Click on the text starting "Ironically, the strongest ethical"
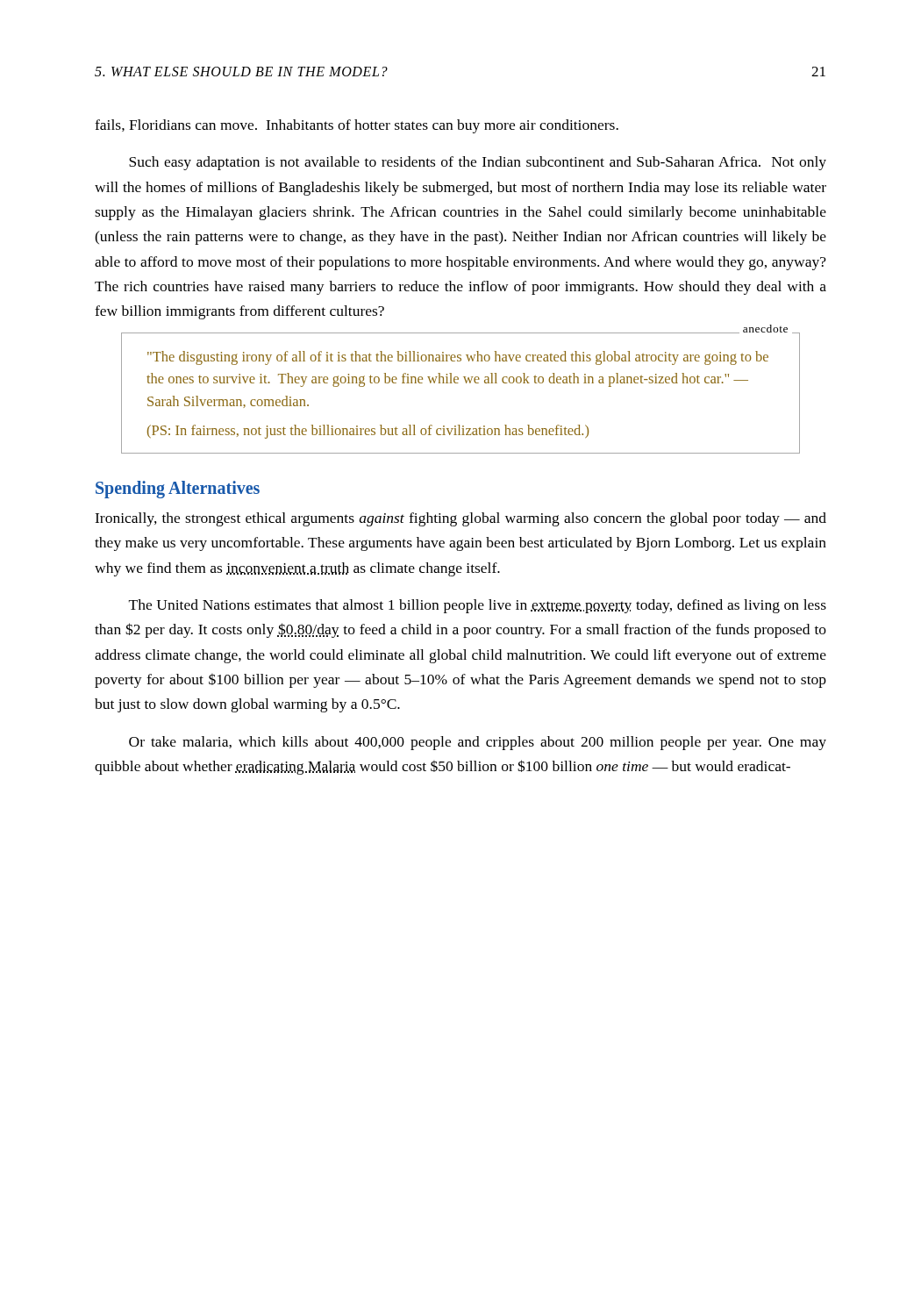The width and height of the screenshot is (921, 1316). [460, 543]
